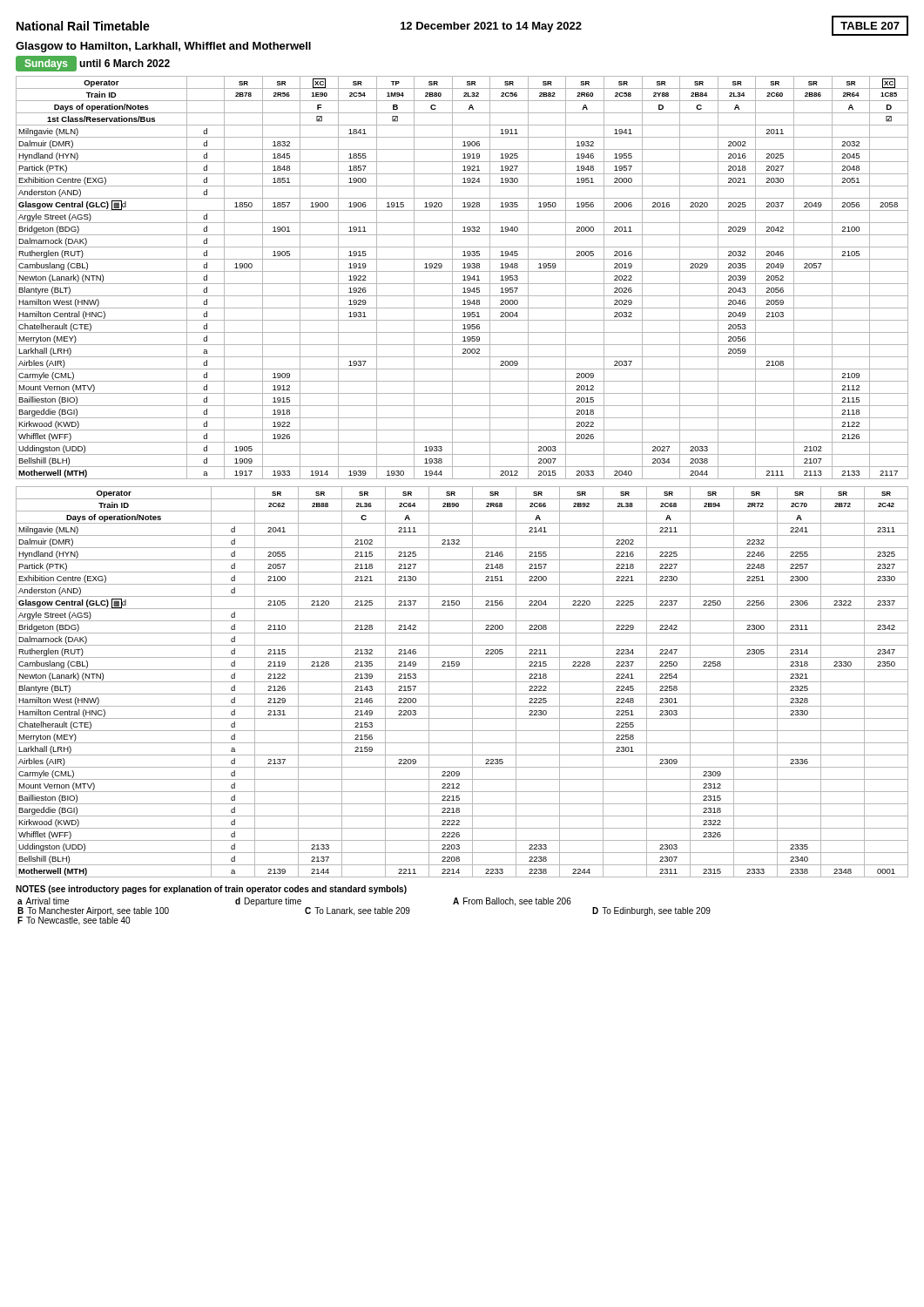
Task: Locate the text "FTo Newcastle, see table 40"
Action: [74, 921]
